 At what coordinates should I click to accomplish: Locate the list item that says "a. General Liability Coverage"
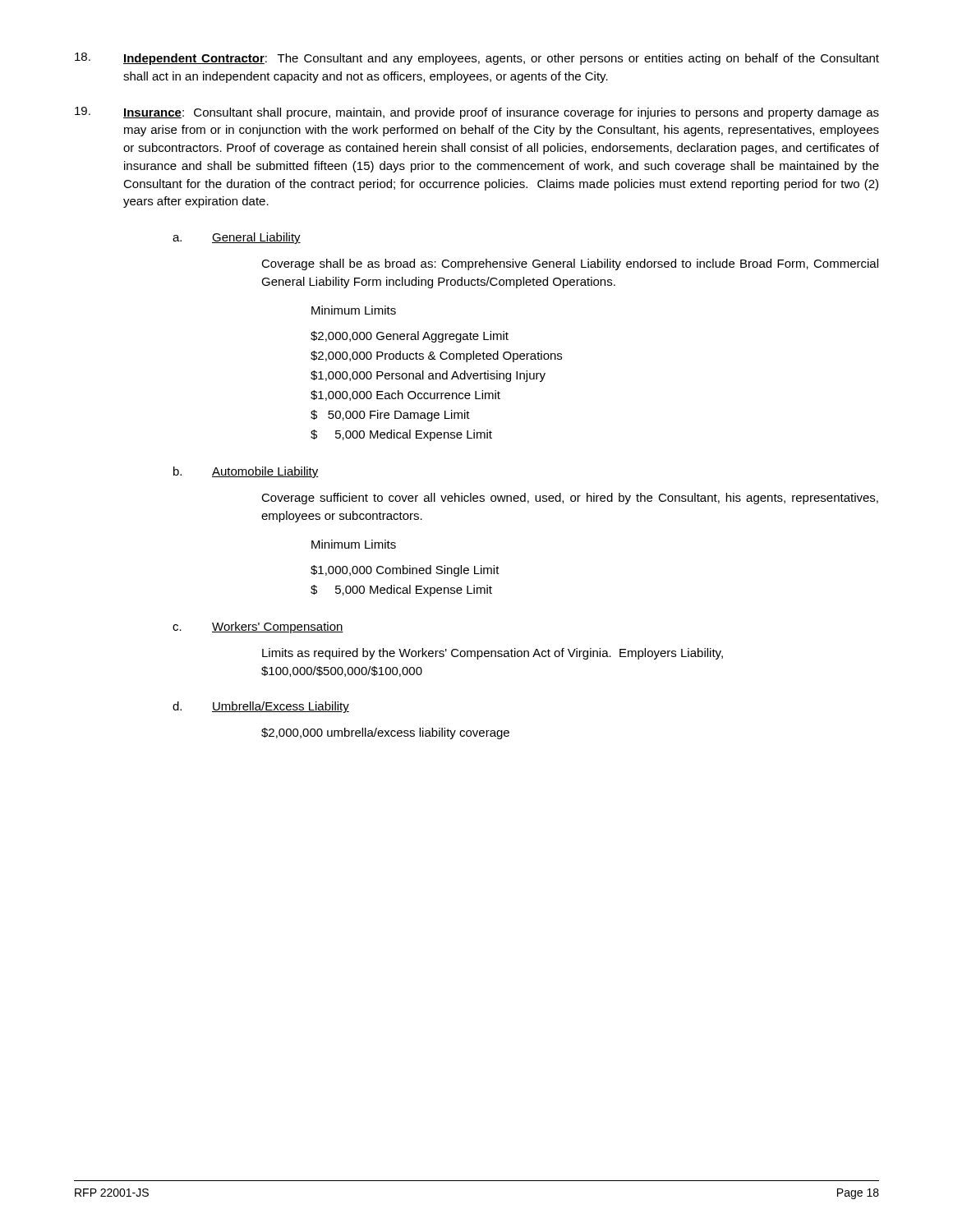tap(237, 238)
